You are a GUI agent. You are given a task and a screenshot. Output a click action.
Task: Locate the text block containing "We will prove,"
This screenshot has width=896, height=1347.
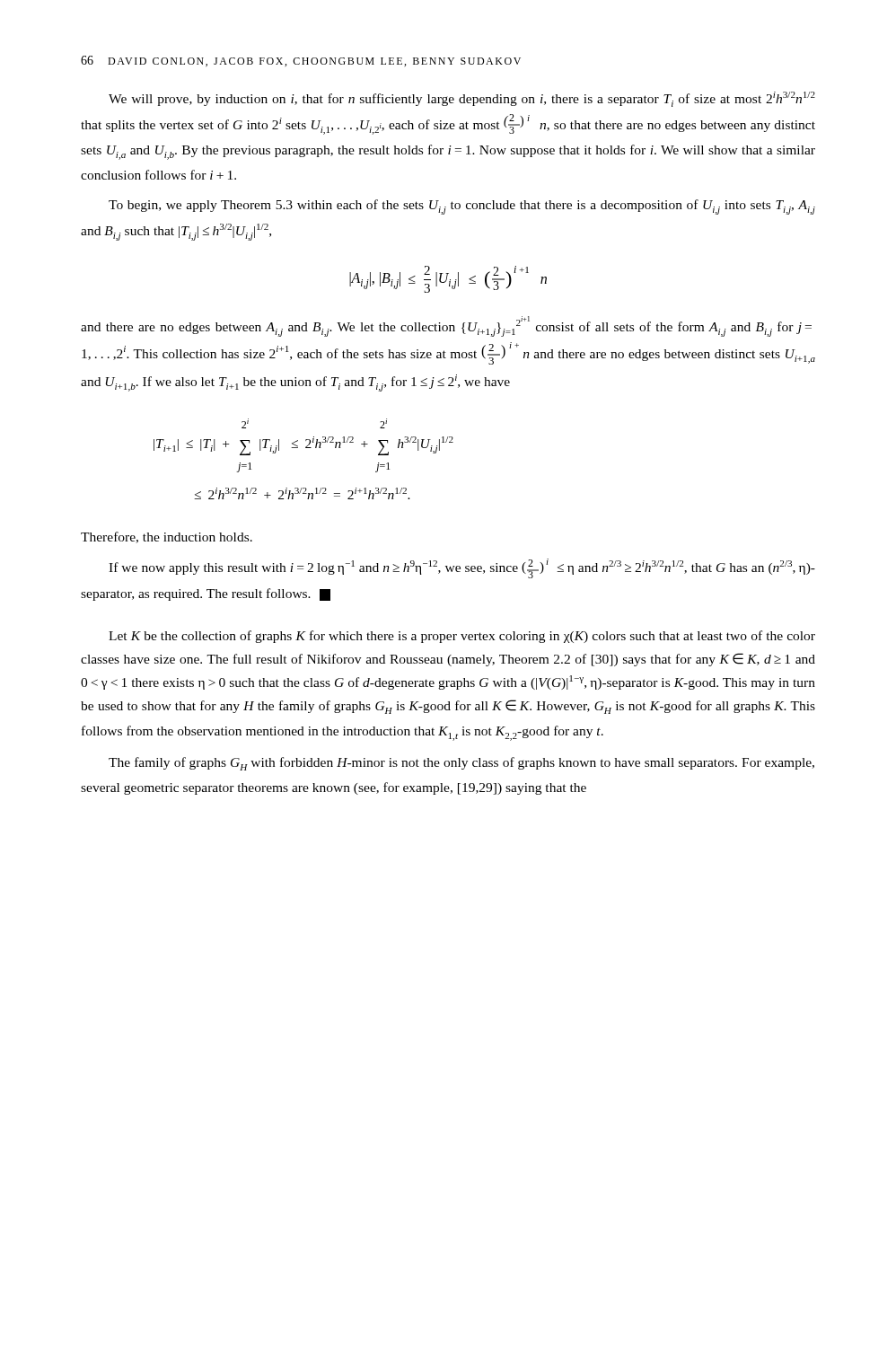pos(448,136)
